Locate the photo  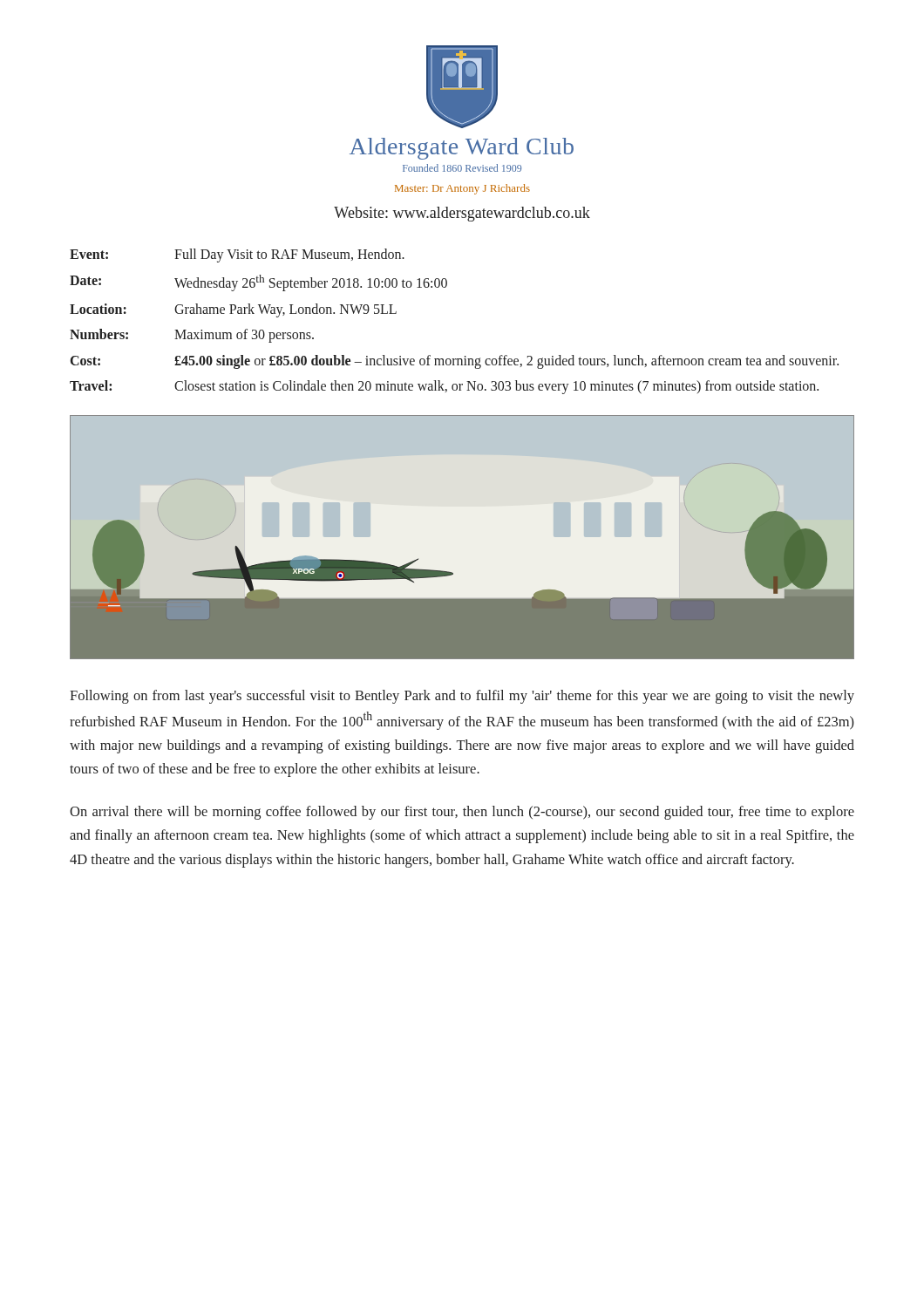(x=462, y=537)
